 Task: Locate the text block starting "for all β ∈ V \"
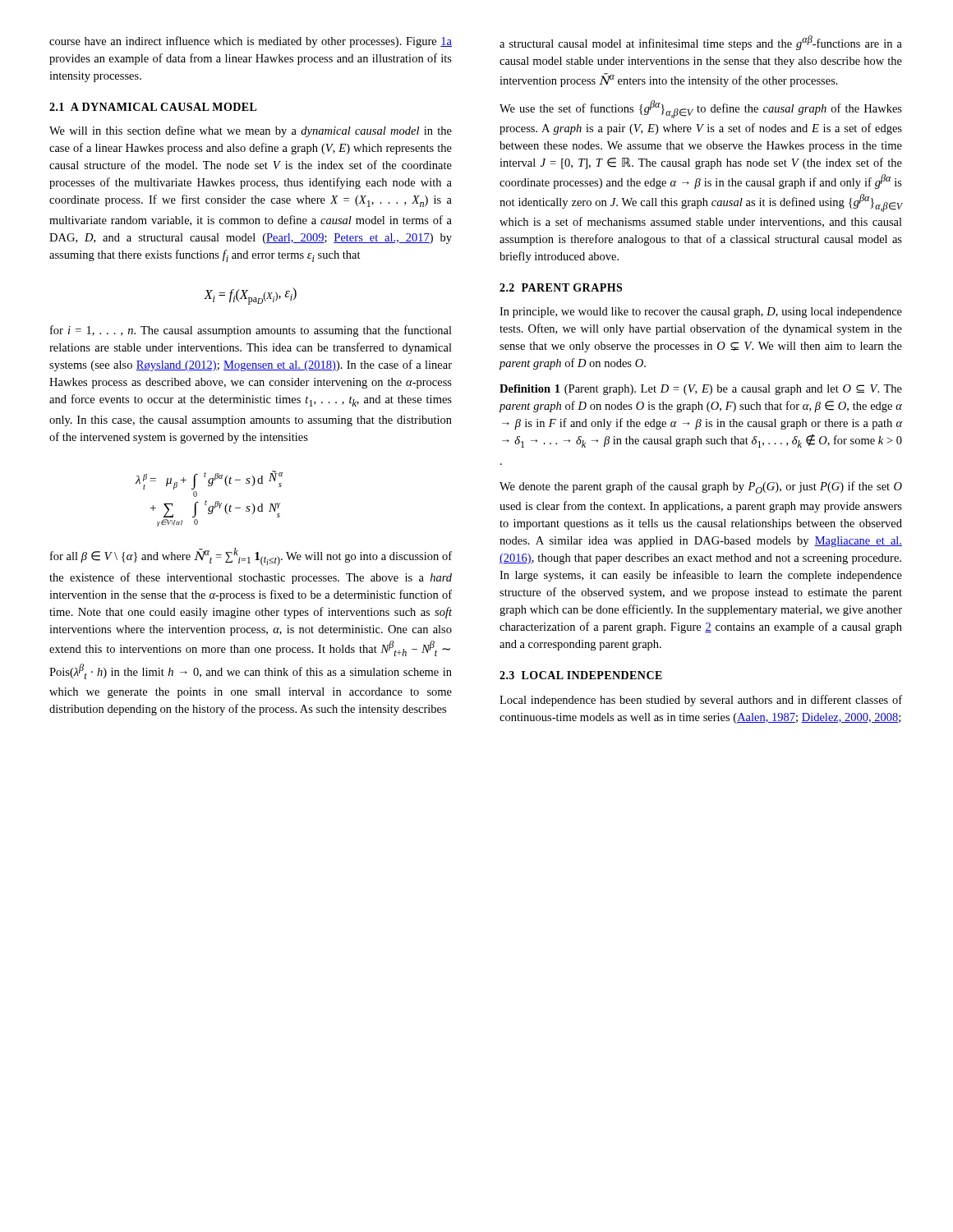tap(251, 631)
